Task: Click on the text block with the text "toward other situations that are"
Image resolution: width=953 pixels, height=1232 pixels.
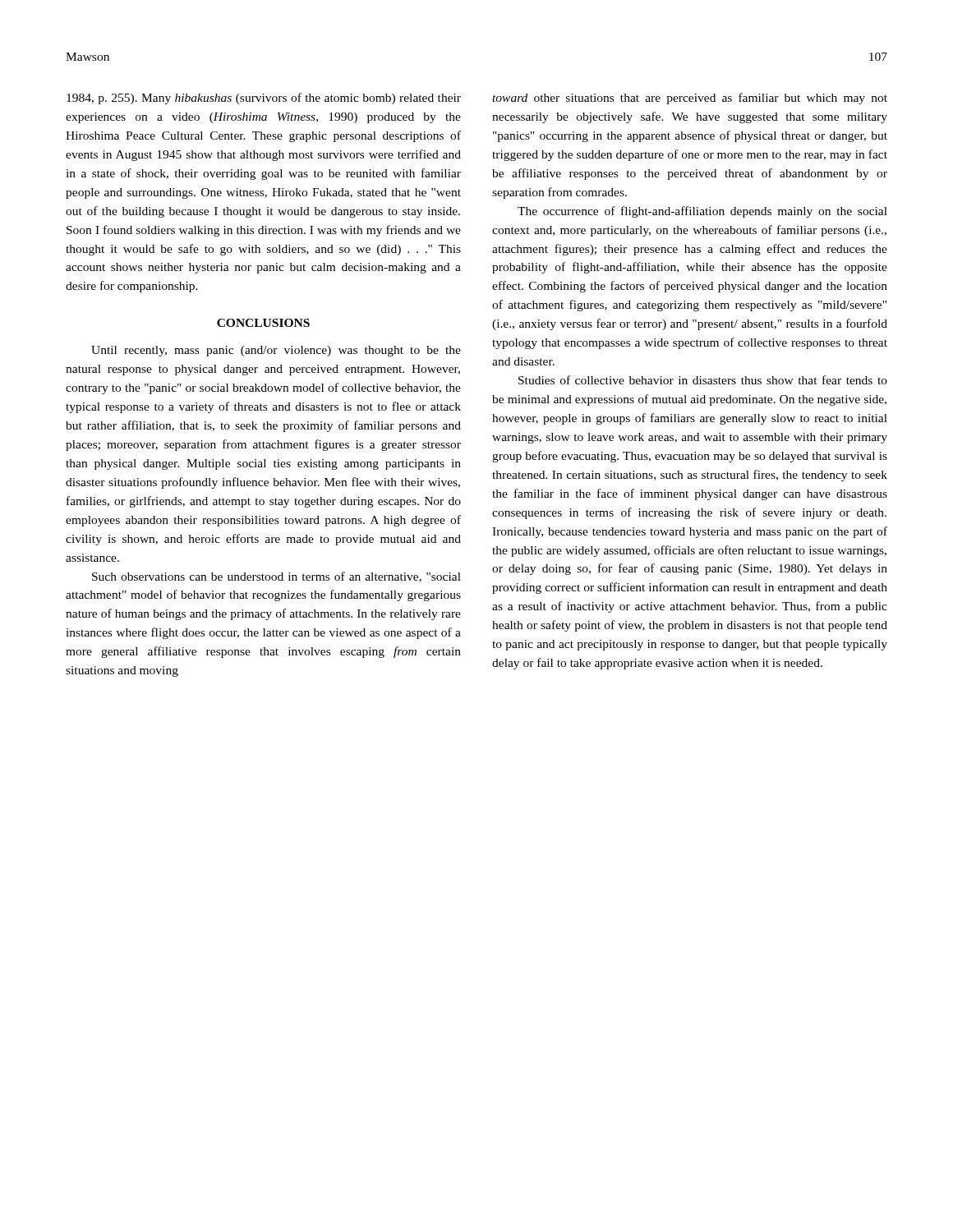Action: (x=690, y=145)
